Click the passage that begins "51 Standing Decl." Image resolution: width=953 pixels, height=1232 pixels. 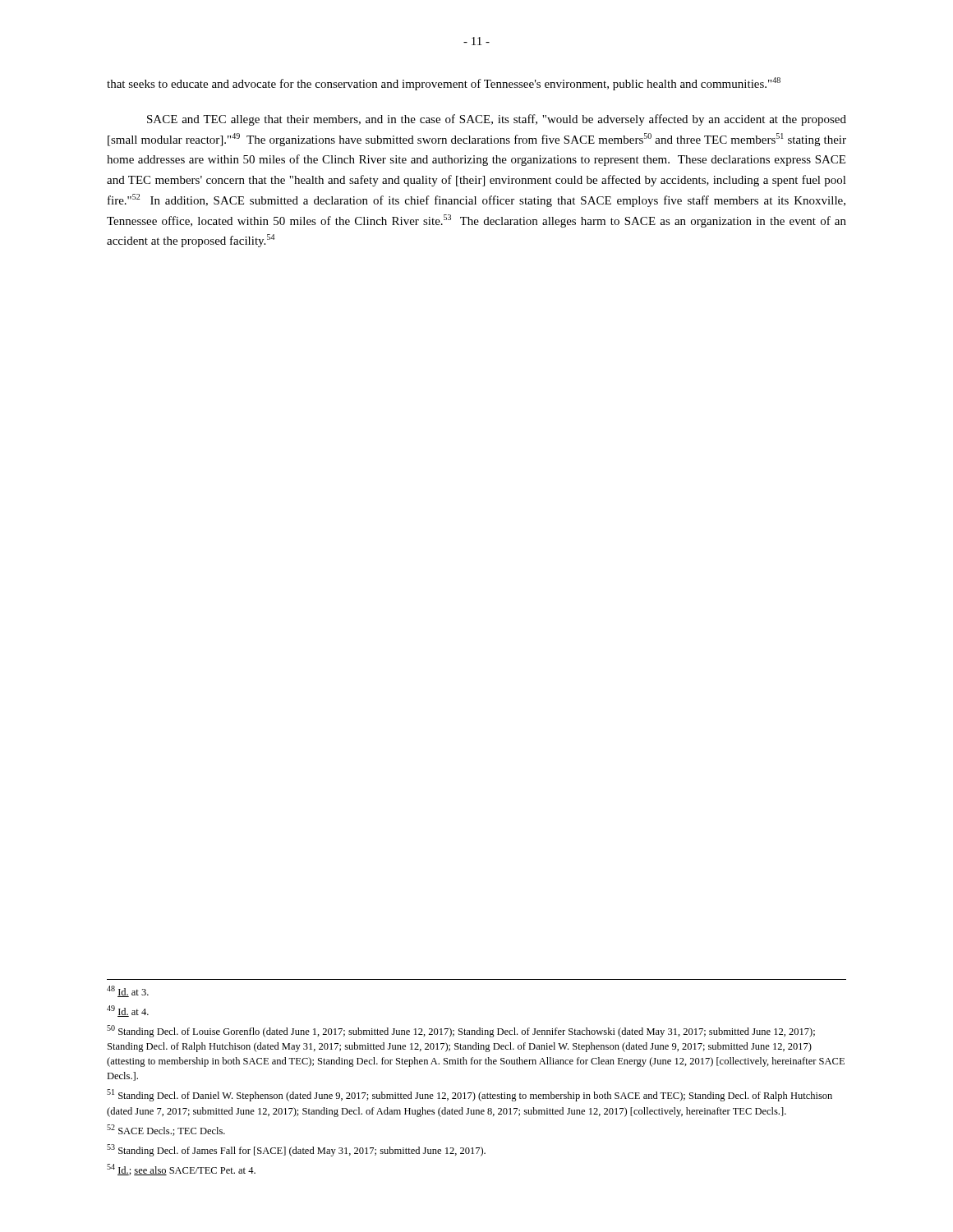470,1103
